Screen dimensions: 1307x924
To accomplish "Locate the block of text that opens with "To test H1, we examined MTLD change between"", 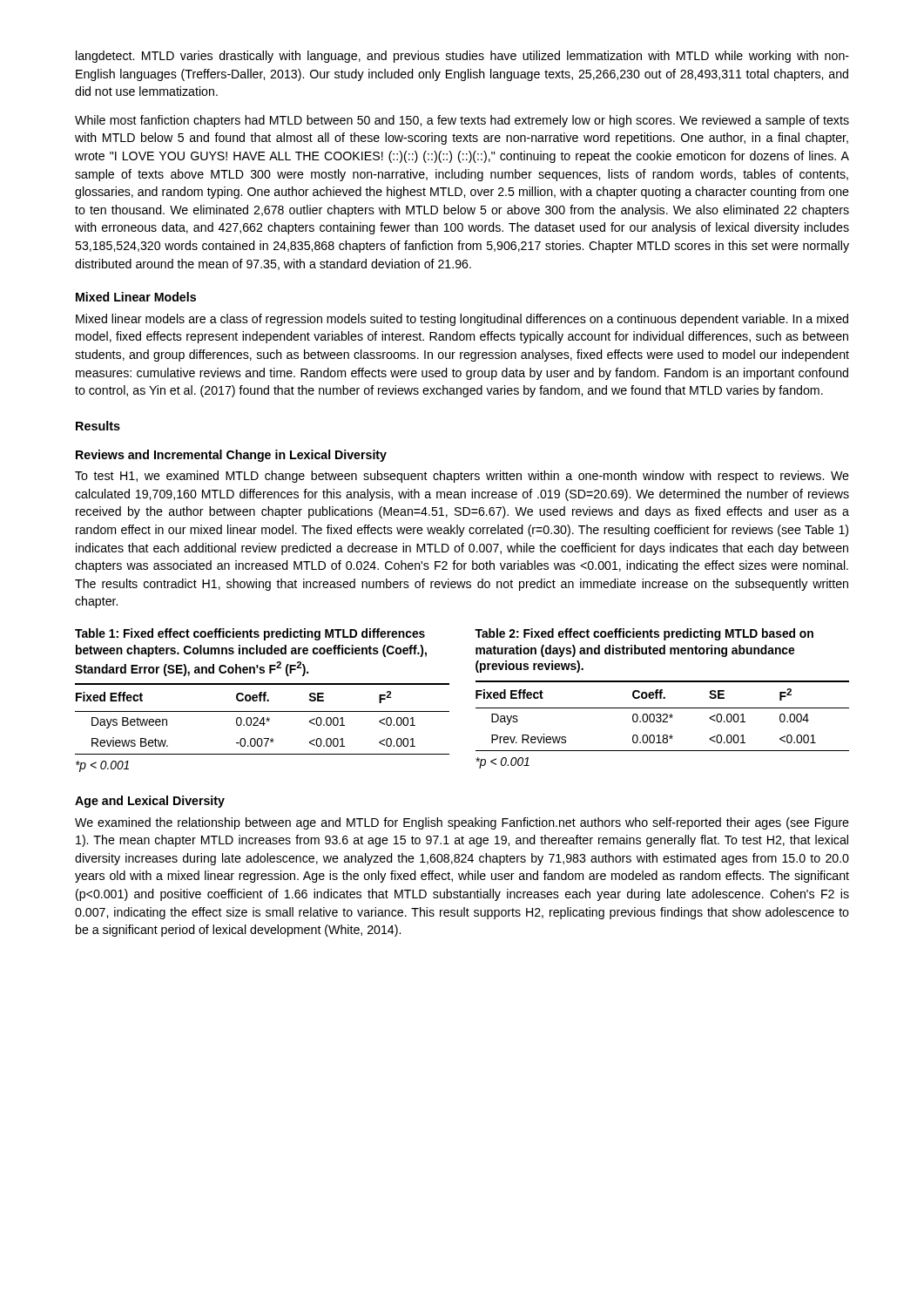I will pos(462,539).
